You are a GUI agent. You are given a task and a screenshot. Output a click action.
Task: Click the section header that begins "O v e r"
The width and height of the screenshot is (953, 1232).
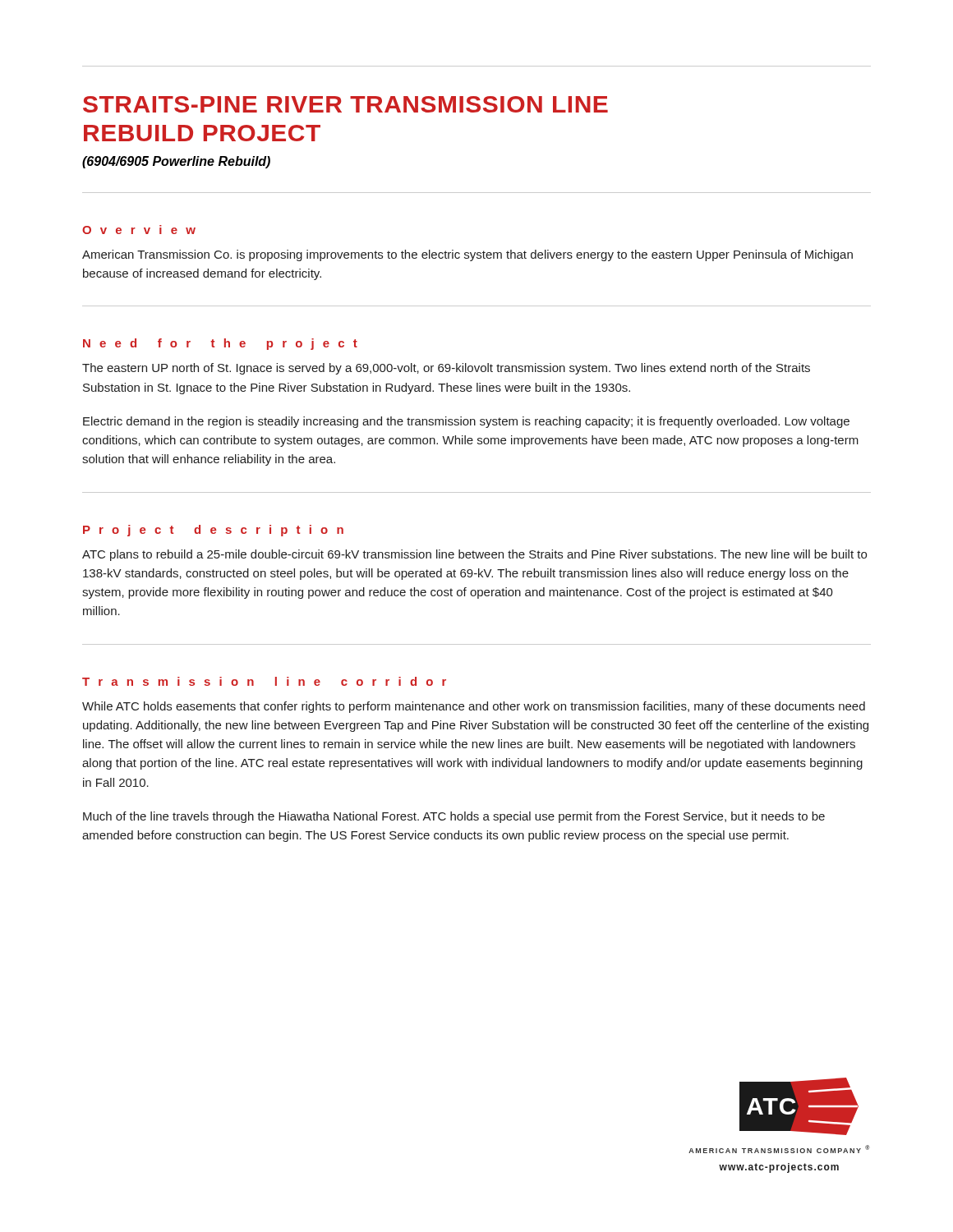[140, 229]
